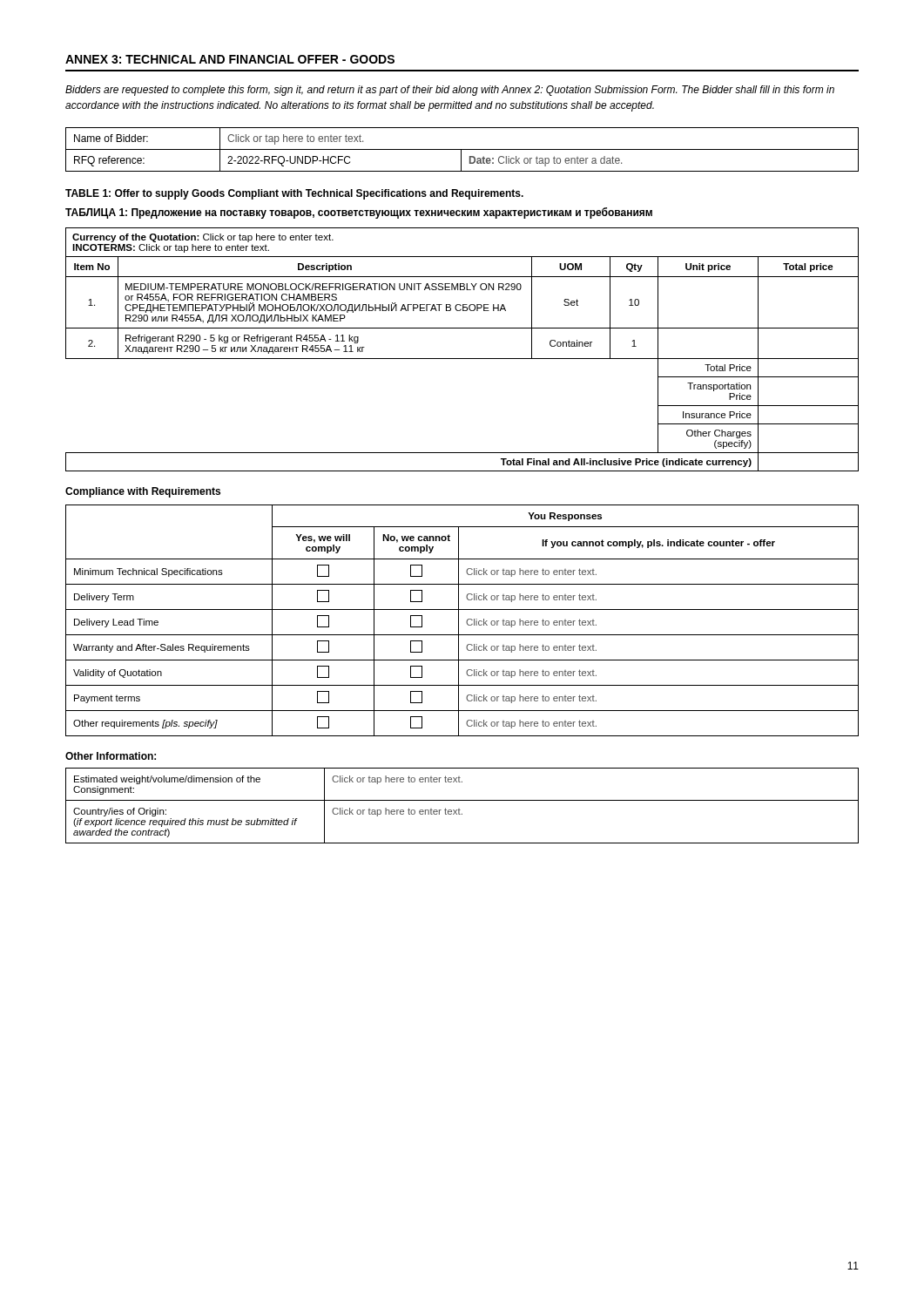Click on the section header with the text "Compliance with Requirements"
This screenshot has height=1307, width=924.
point(143,492)
